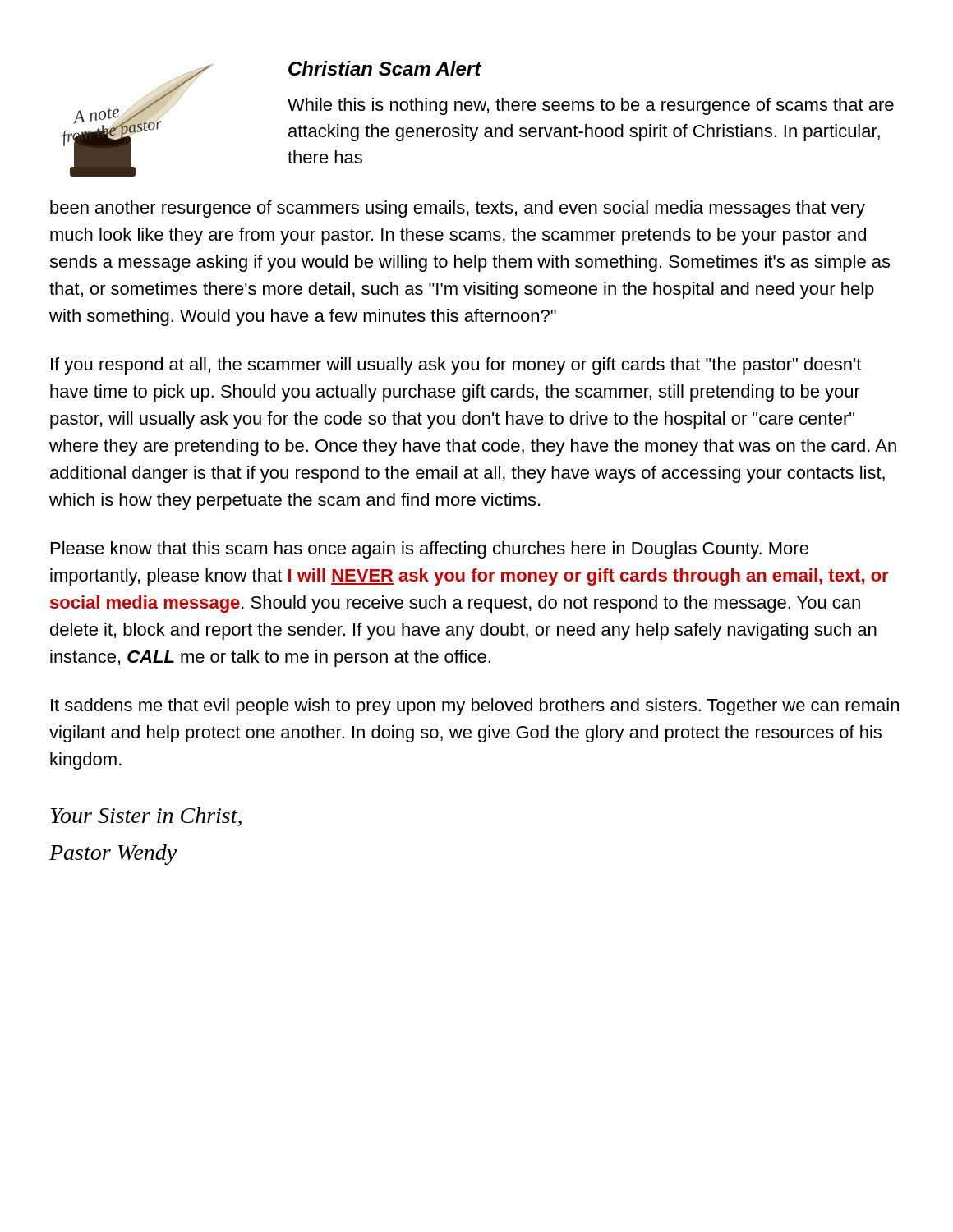Viewport: 953px width, 1232px height.
Task: Where is the passage that starts "While this is"?
Action: pyautogui.click(x=591, y=131)
